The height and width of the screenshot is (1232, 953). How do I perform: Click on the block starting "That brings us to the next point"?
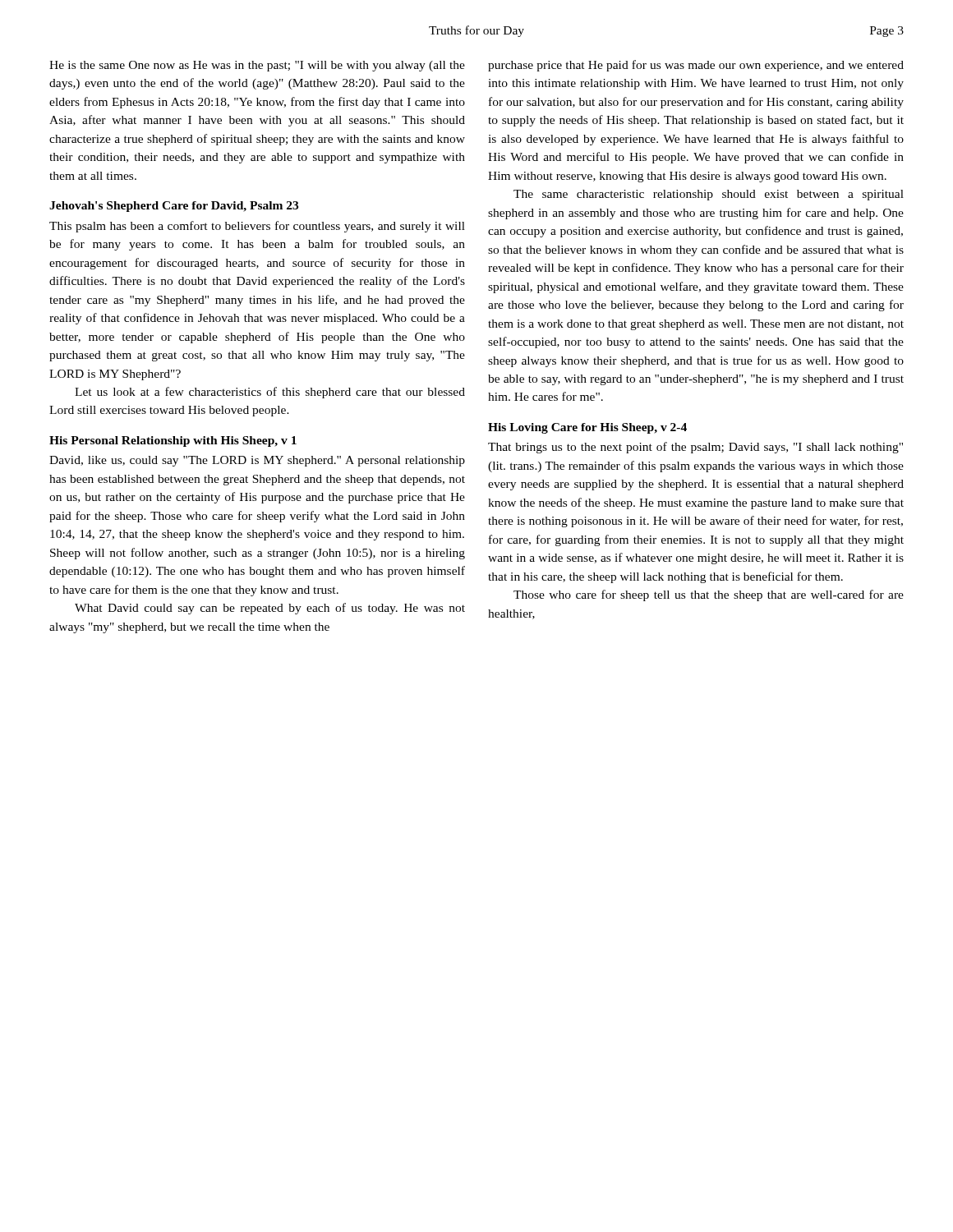point(696,512)
